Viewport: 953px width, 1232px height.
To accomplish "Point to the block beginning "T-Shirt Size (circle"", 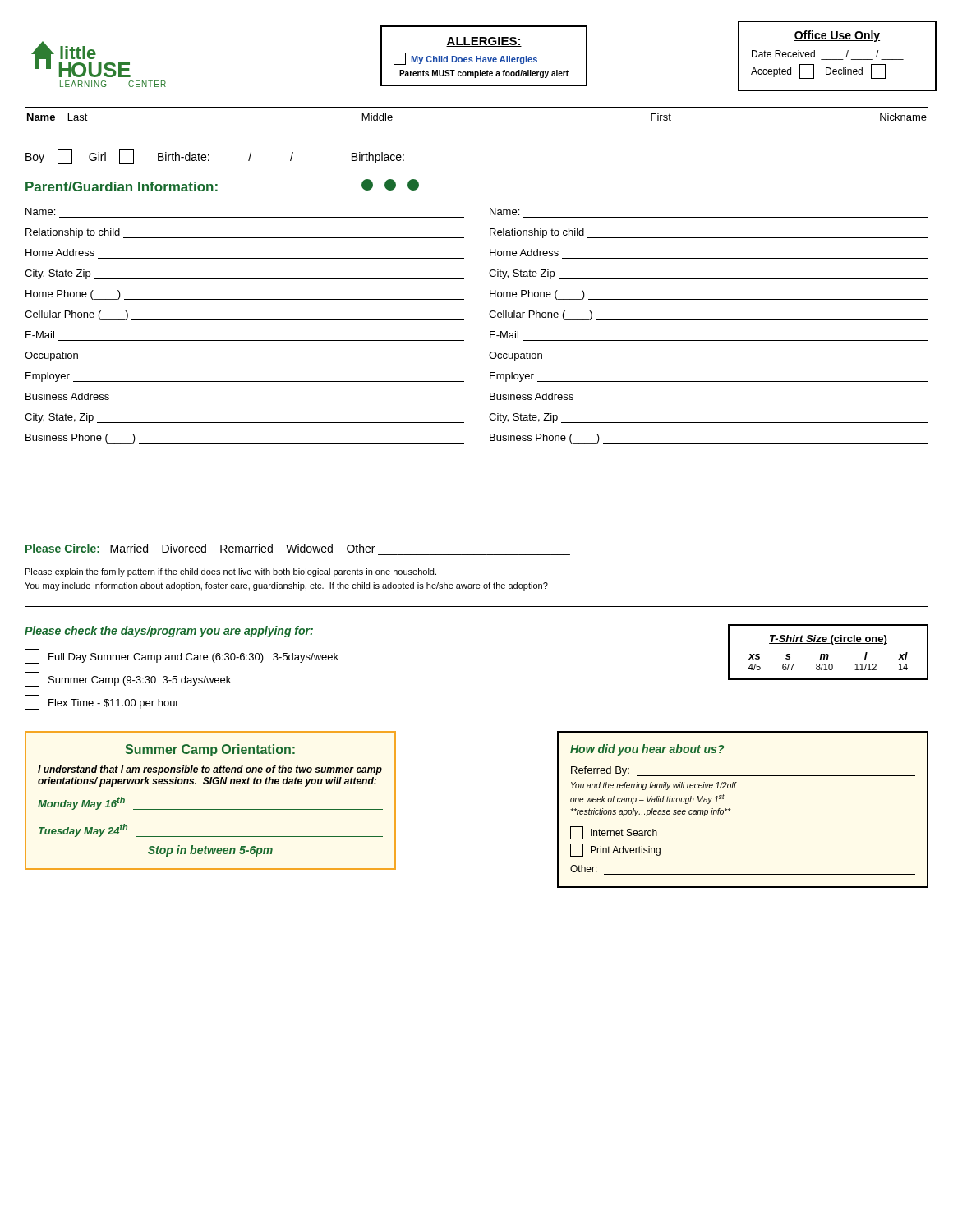I will (828, 652).
